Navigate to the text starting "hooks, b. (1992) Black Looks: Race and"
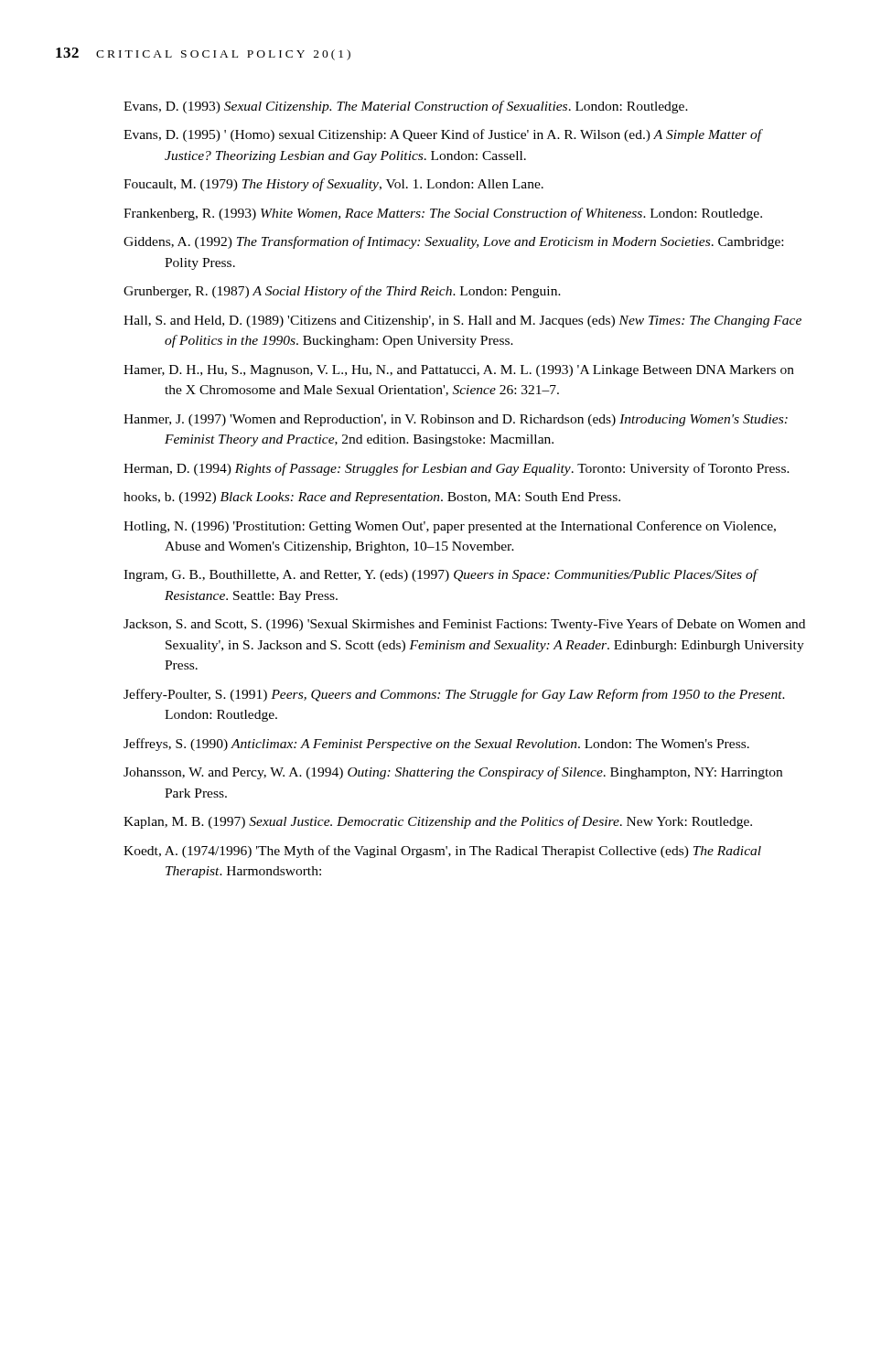The height and width of the screenshot is (1372, 892). pos(372,496)
